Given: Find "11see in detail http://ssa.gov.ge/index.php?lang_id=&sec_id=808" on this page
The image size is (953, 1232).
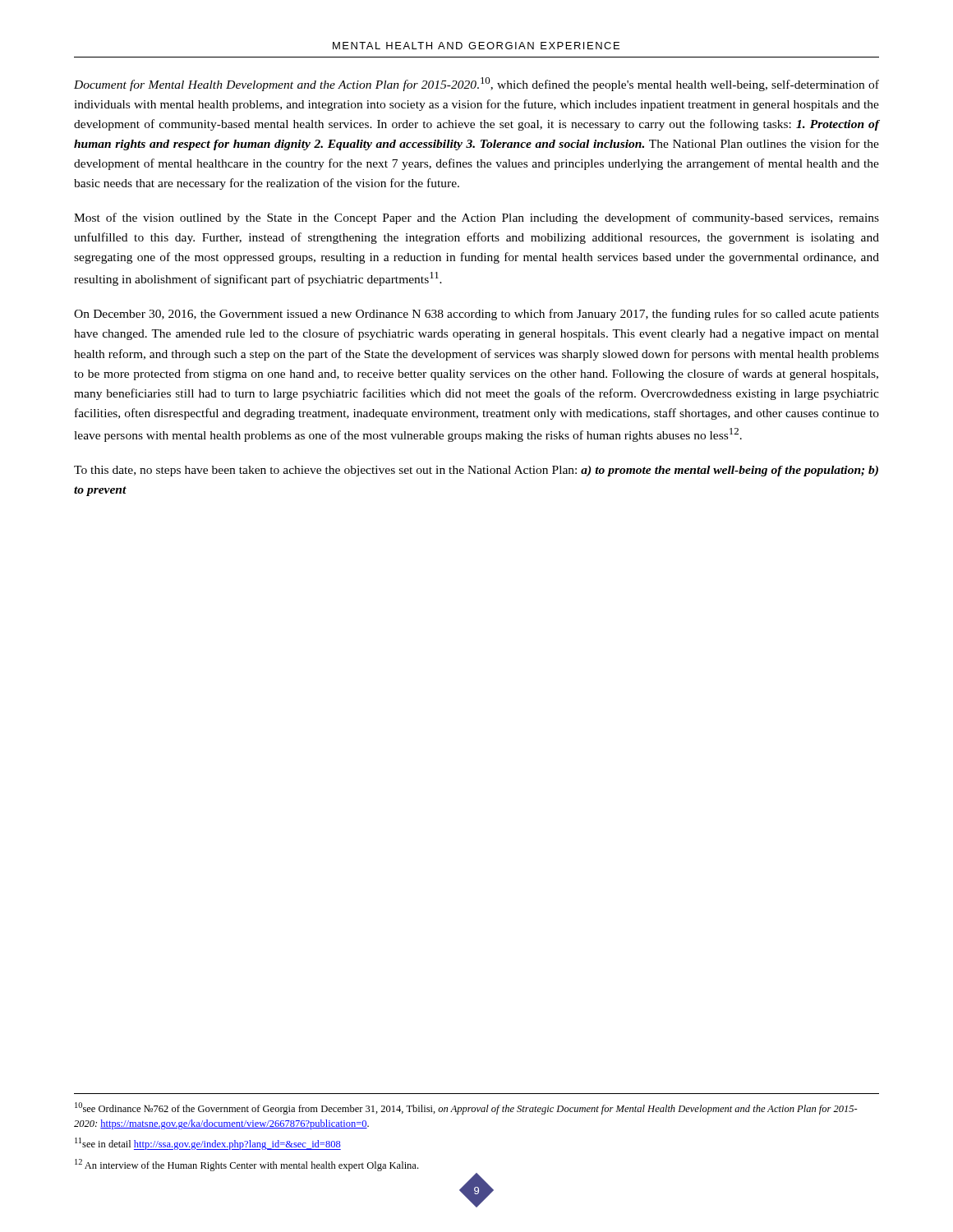Looking at the screenshot, I should [207, 1143].
